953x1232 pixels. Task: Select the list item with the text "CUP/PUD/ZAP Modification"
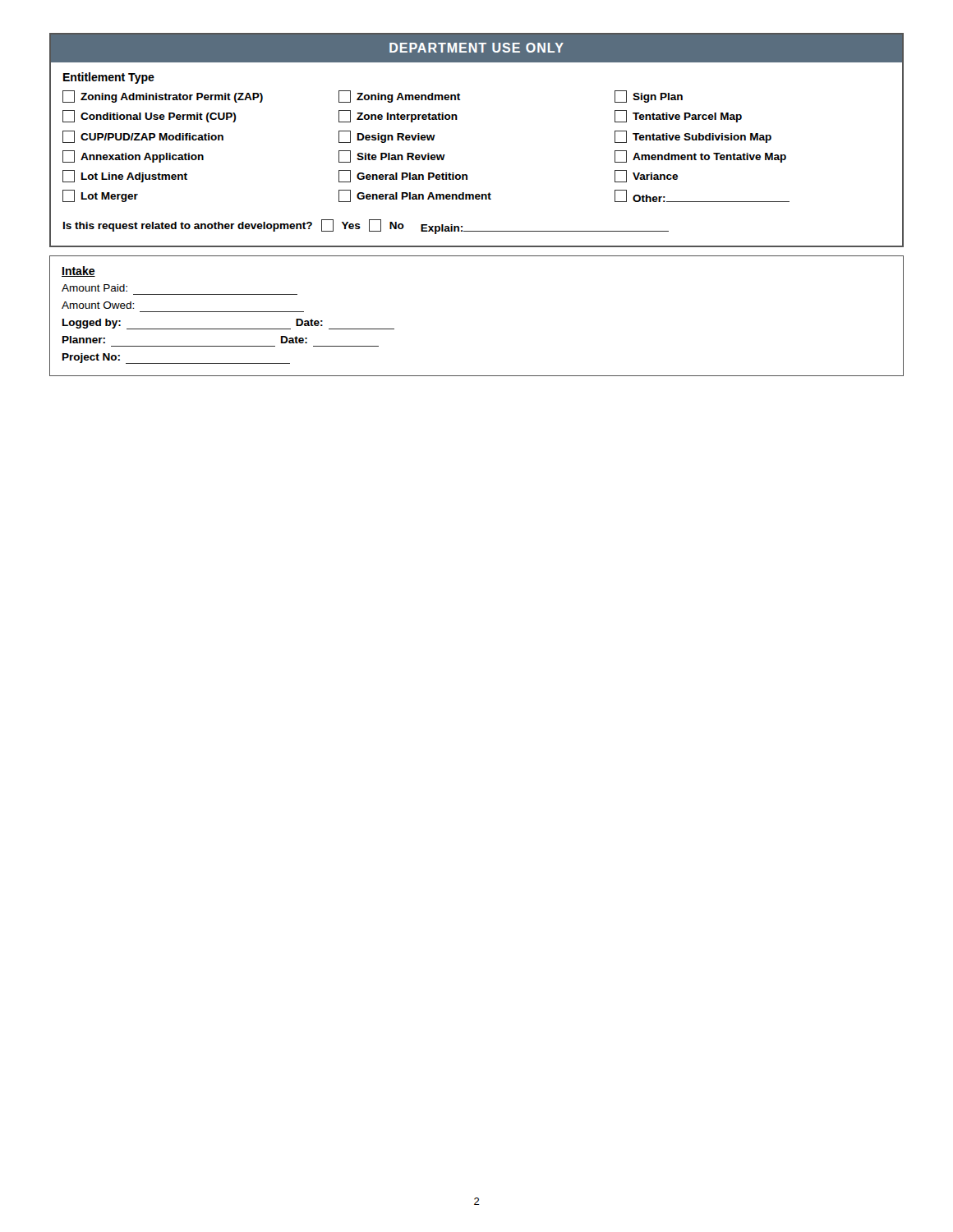pyautogui.click(x=143, y=137)
